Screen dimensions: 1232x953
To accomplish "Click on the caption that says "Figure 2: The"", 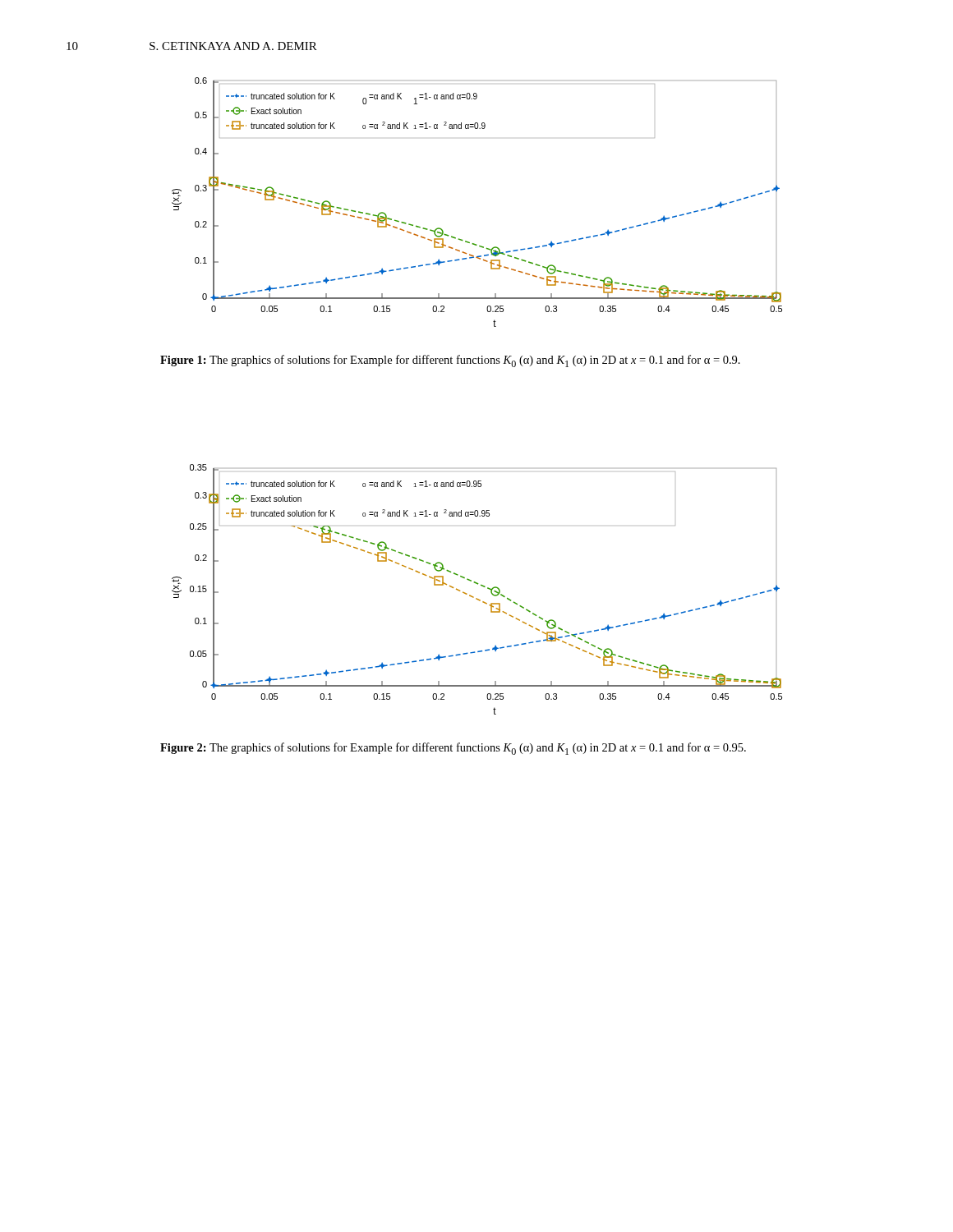I will point(453,749).
